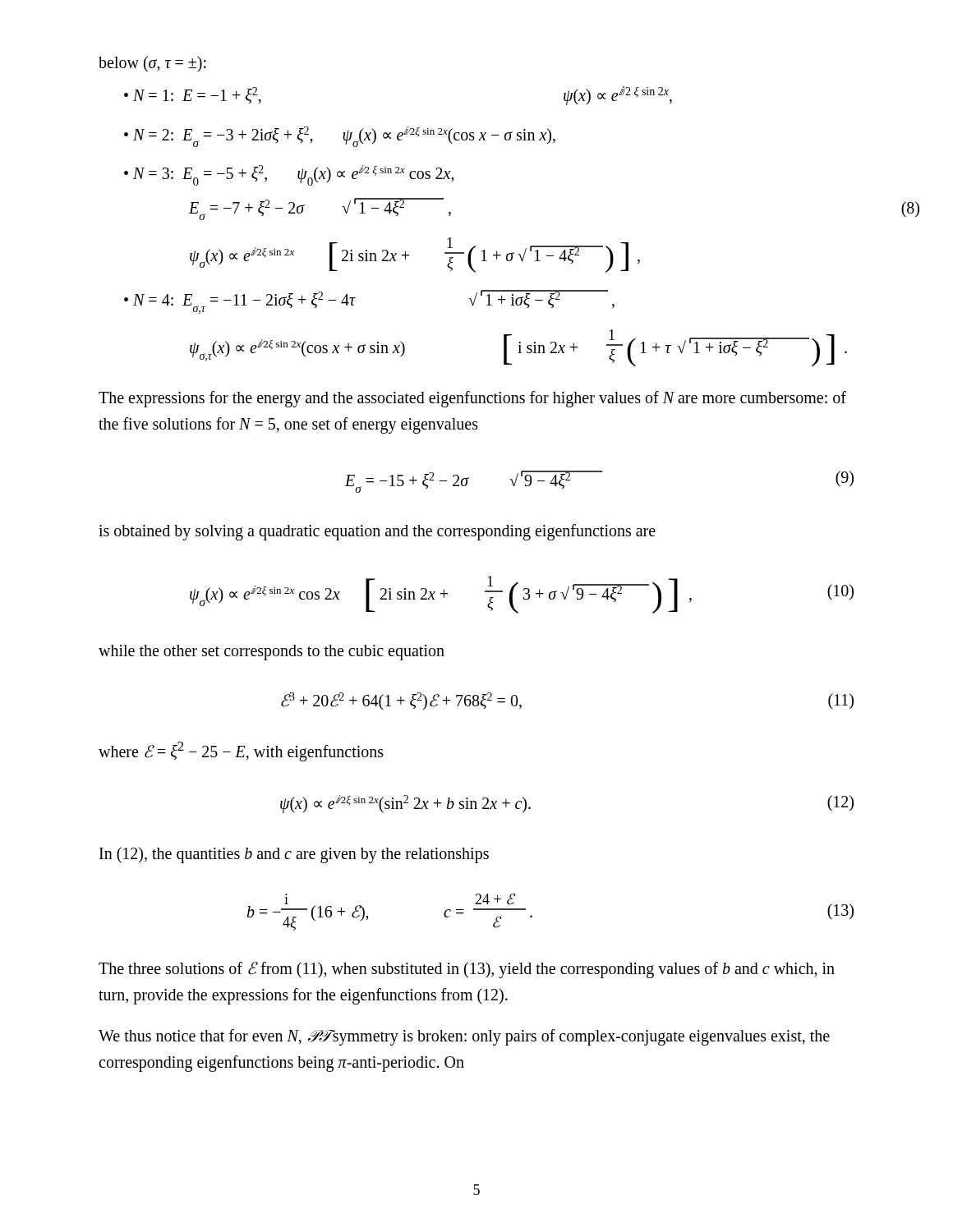Find the text block starting "The three solutions of ℰ from"
Screen dimensions: 1232x953
point(467,981)
